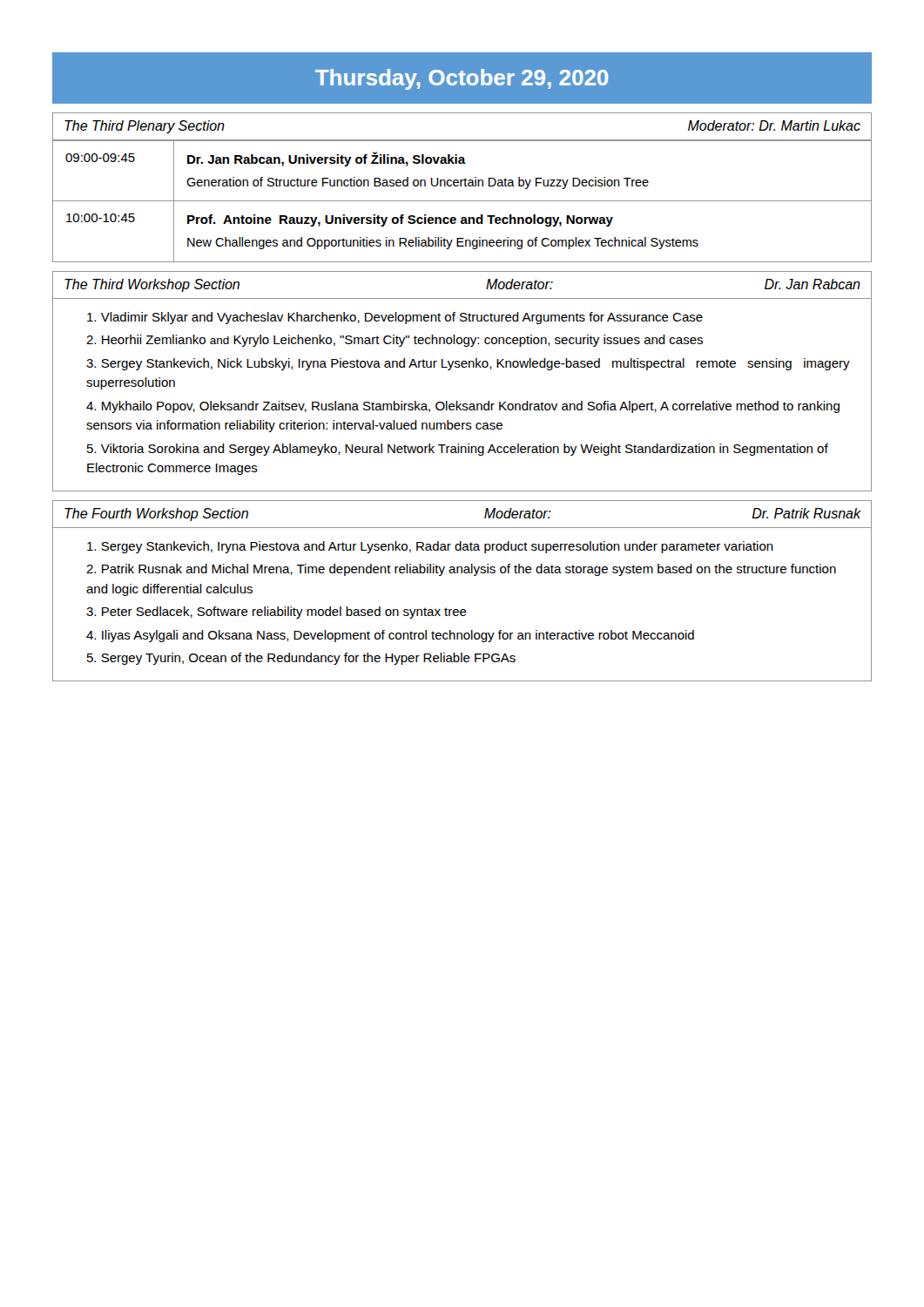Screen dimensions: 1307x924
Task: Point to "Thursday, October 29, 2020"
Action: click(462, 78)
